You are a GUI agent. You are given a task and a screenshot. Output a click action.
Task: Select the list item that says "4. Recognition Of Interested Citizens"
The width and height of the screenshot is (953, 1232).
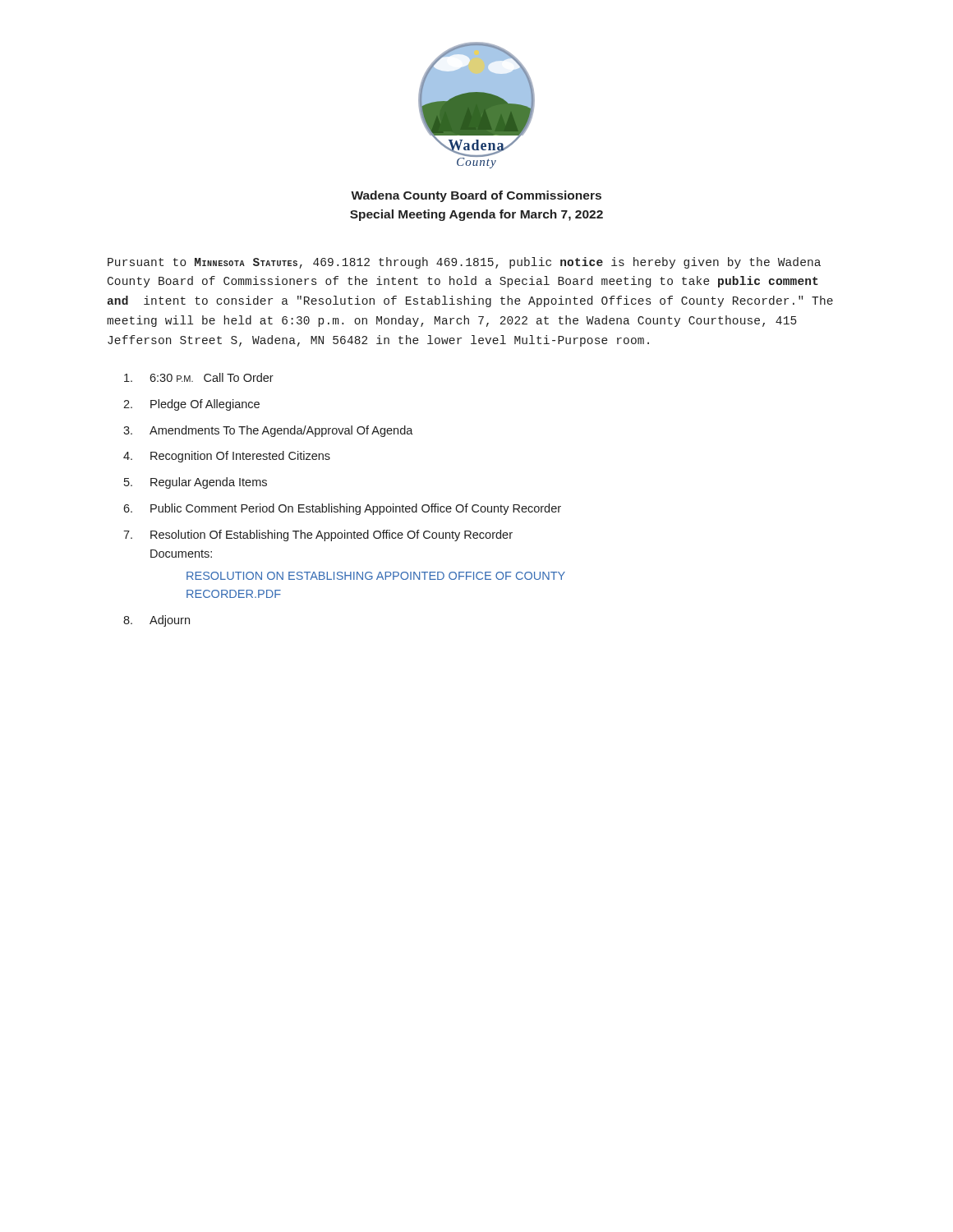[x=227, y=457]
